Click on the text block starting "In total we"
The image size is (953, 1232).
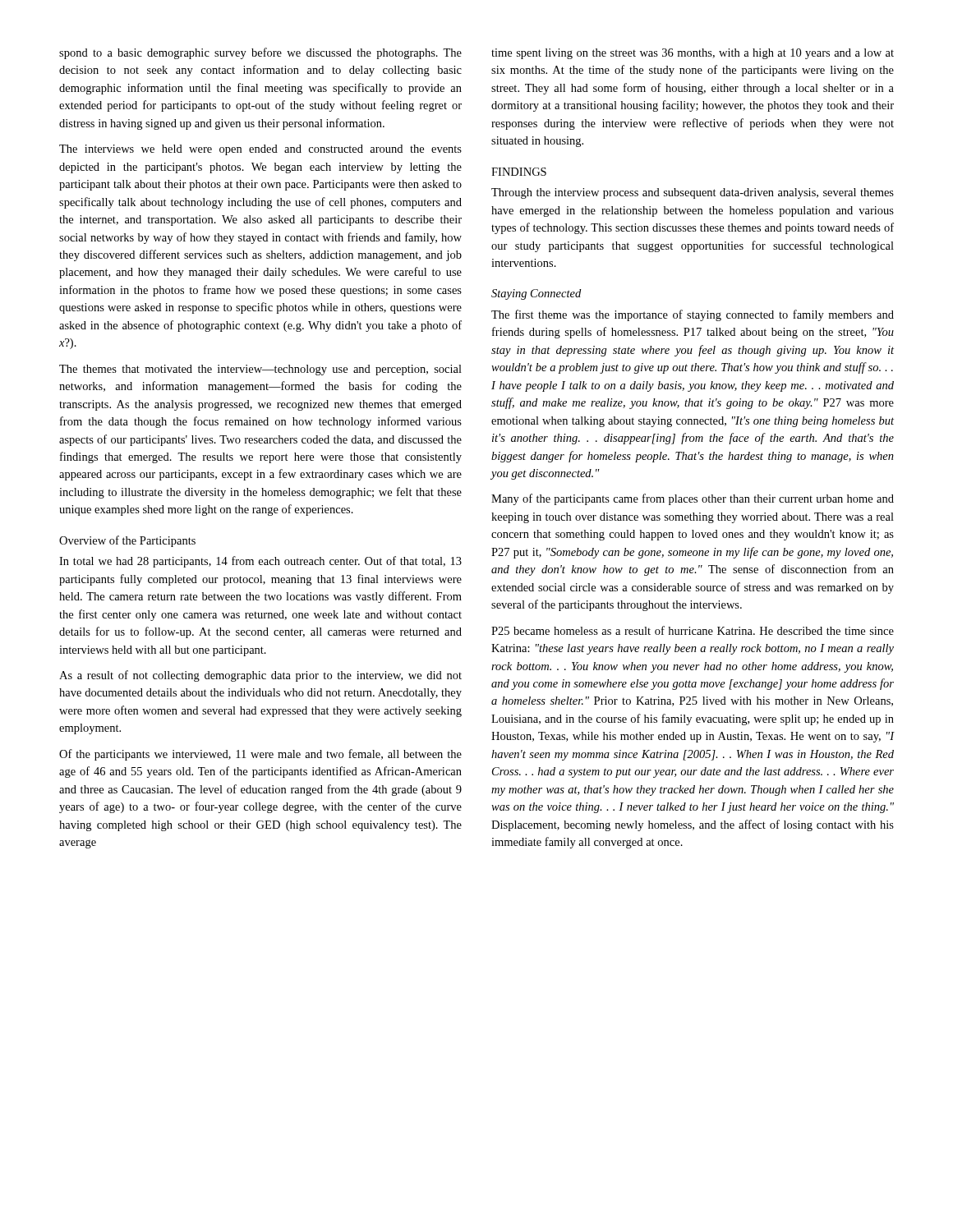[260, 606]
